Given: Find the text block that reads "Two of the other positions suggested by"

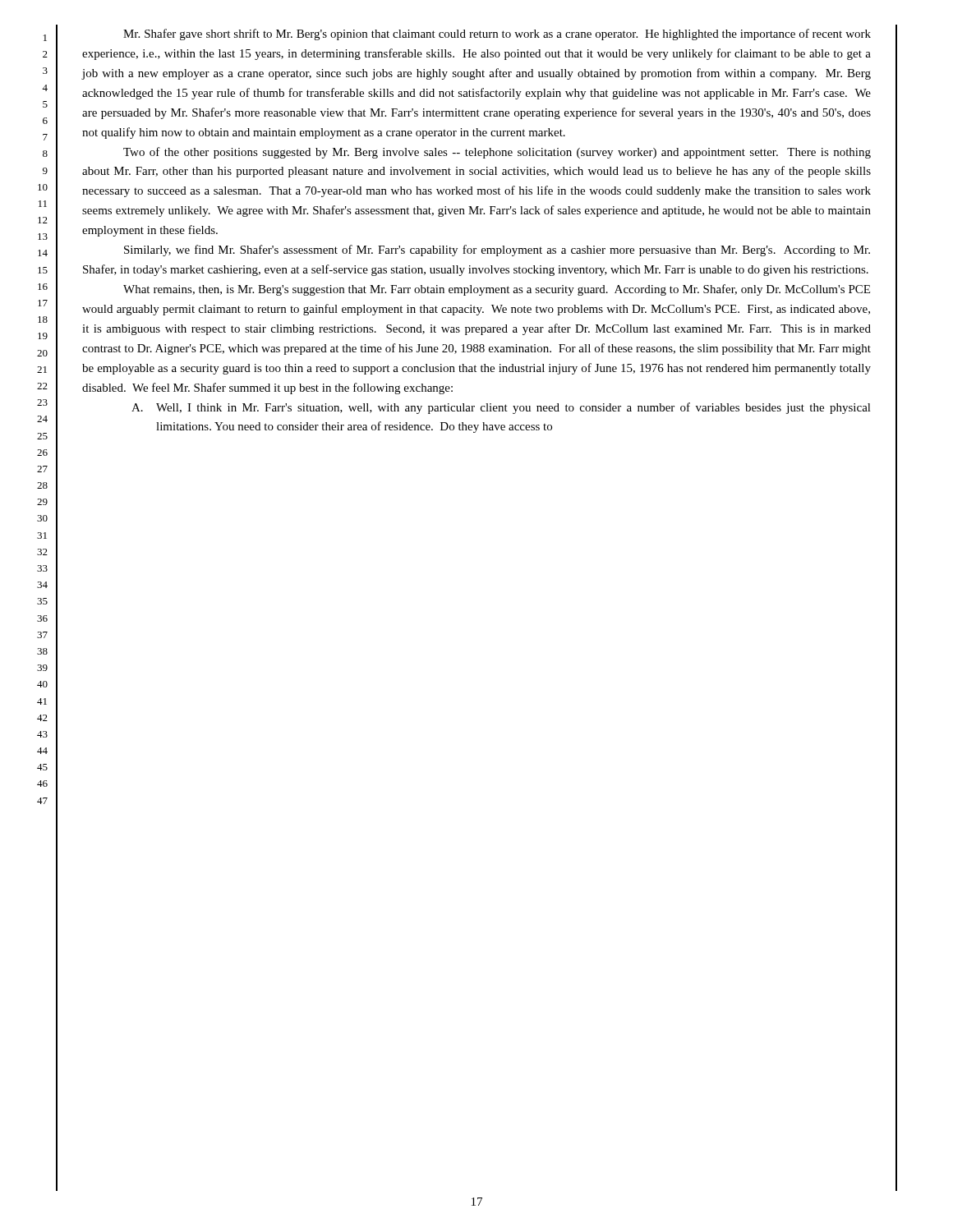Looking at the screenshot, I should pos(476,192).
